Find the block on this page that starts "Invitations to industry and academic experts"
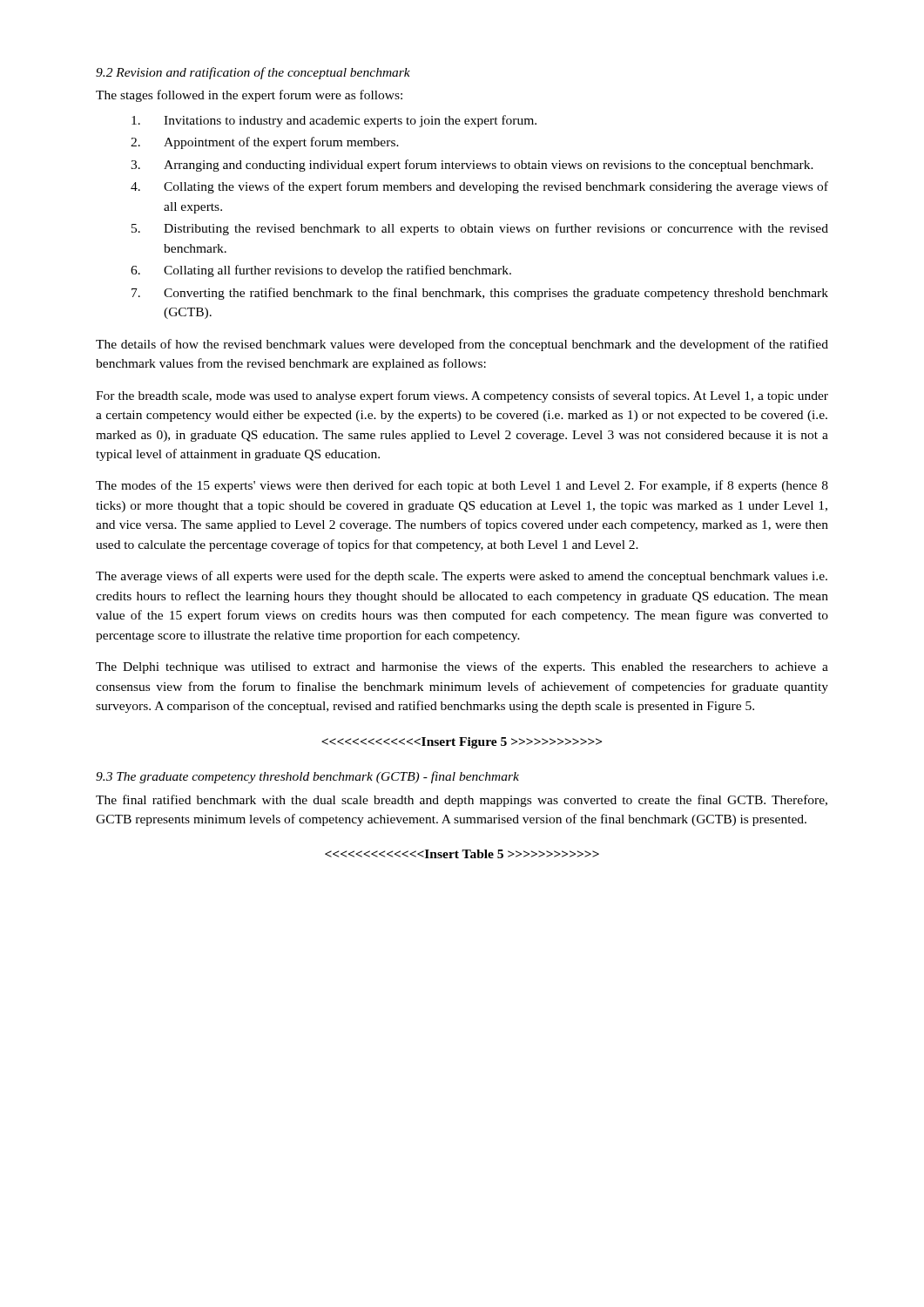This screenshot has height=1307, width=924. point(479,120)
